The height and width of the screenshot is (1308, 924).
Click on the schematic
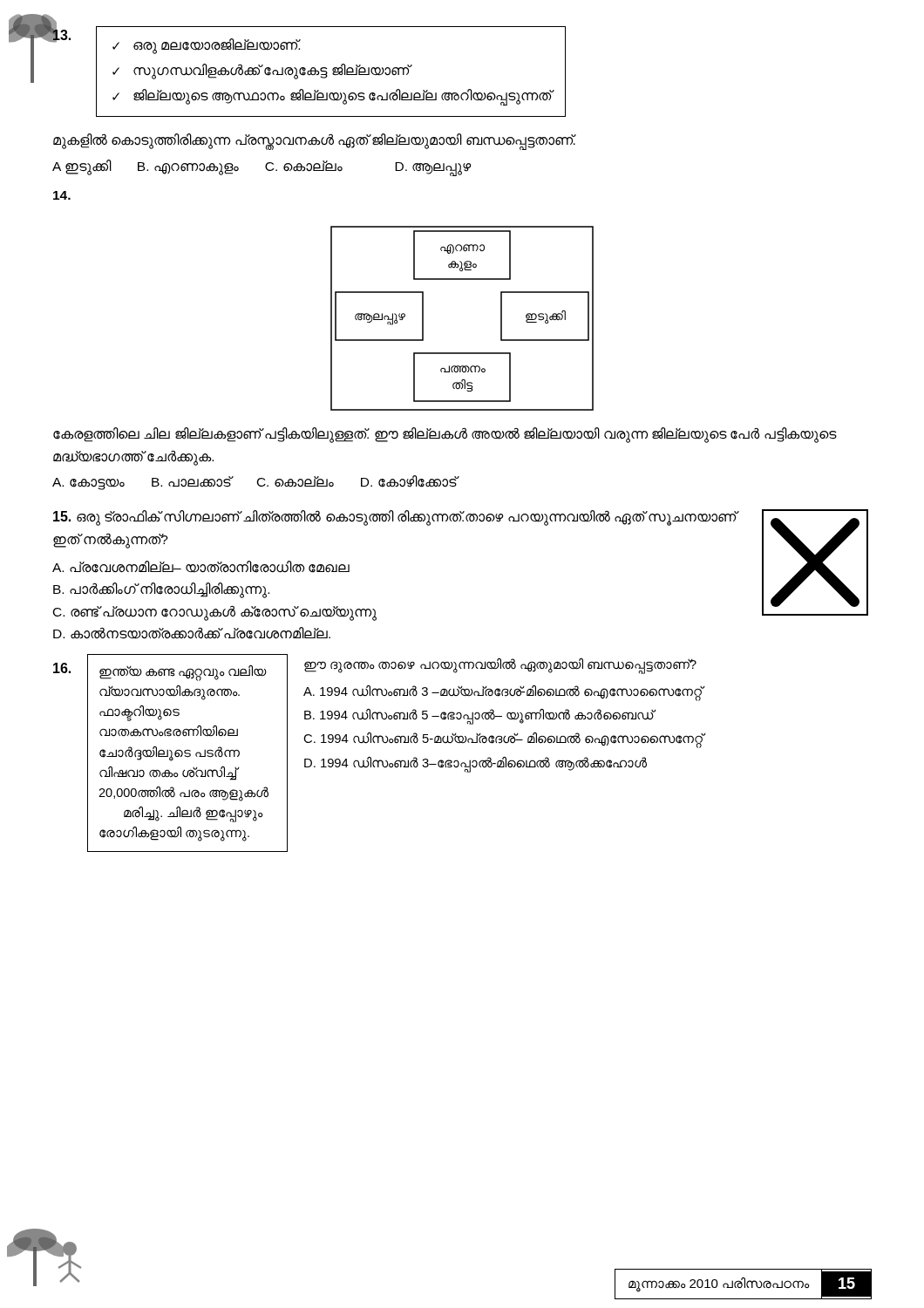click(462, 318)
